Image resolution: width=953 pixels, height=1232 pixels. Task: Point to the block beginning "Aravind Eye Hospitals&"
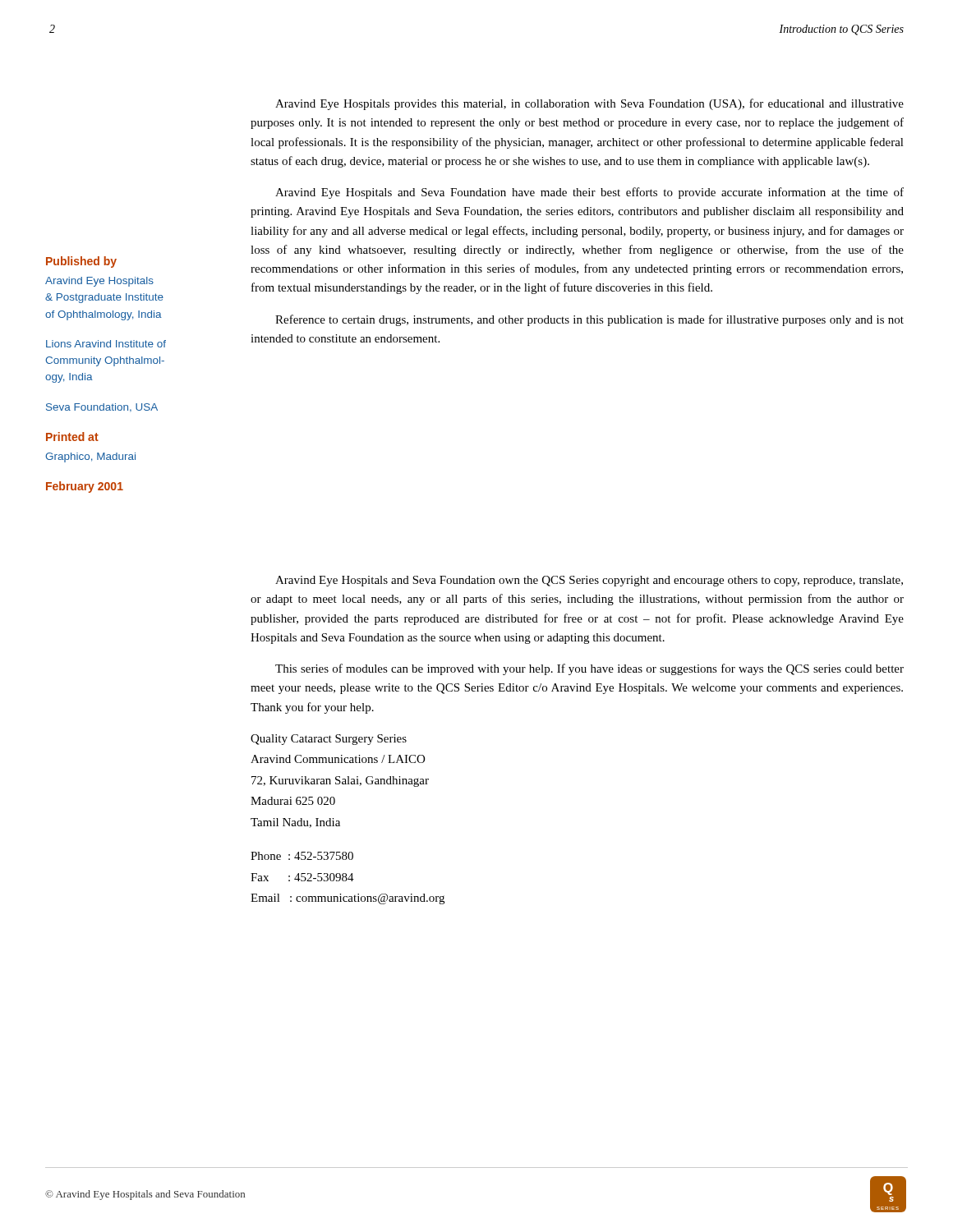click(131, 298)
